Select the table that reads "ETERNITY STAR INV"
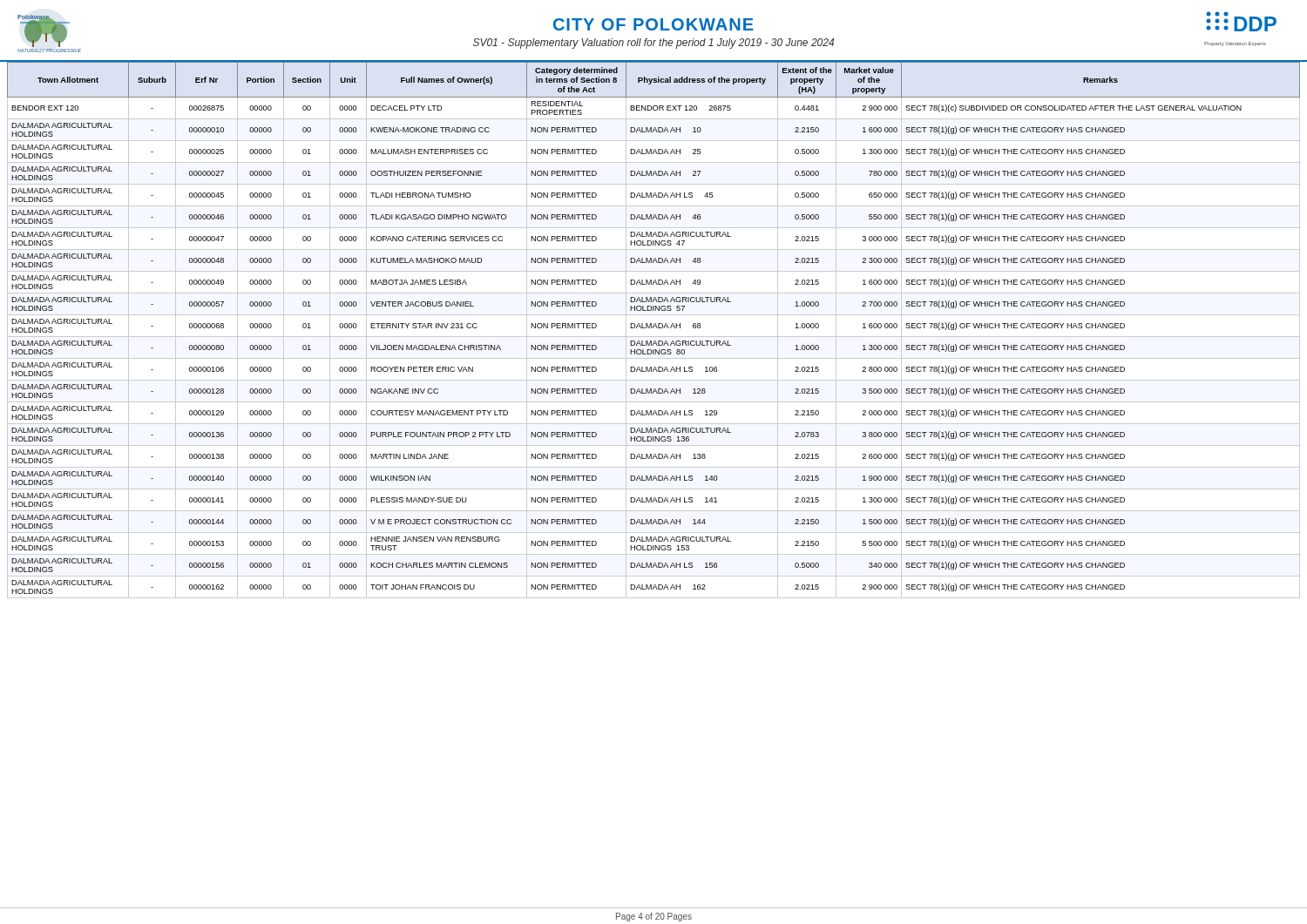 coord(654,330)
